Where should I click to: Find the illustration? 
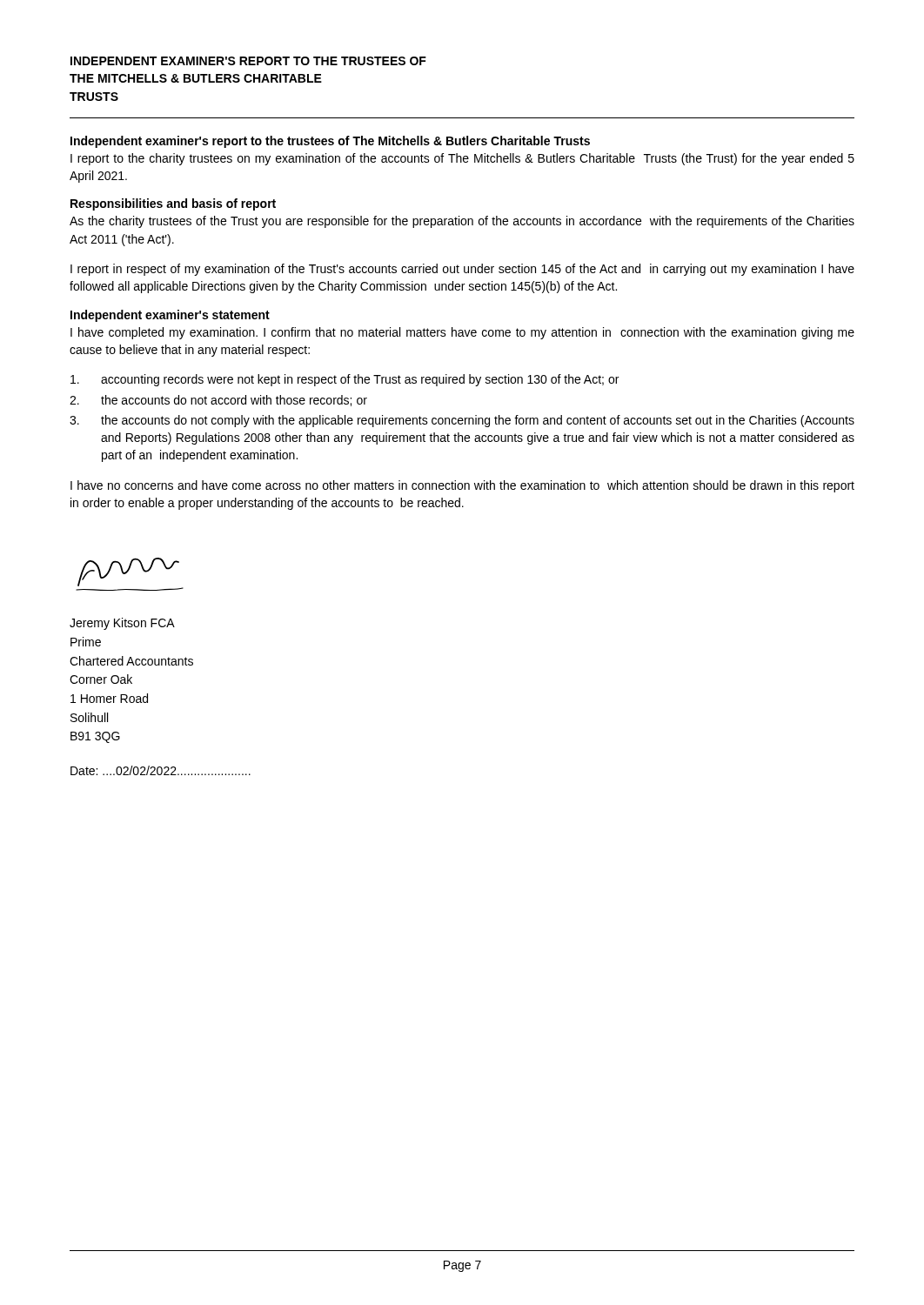[x=462, y=568]
